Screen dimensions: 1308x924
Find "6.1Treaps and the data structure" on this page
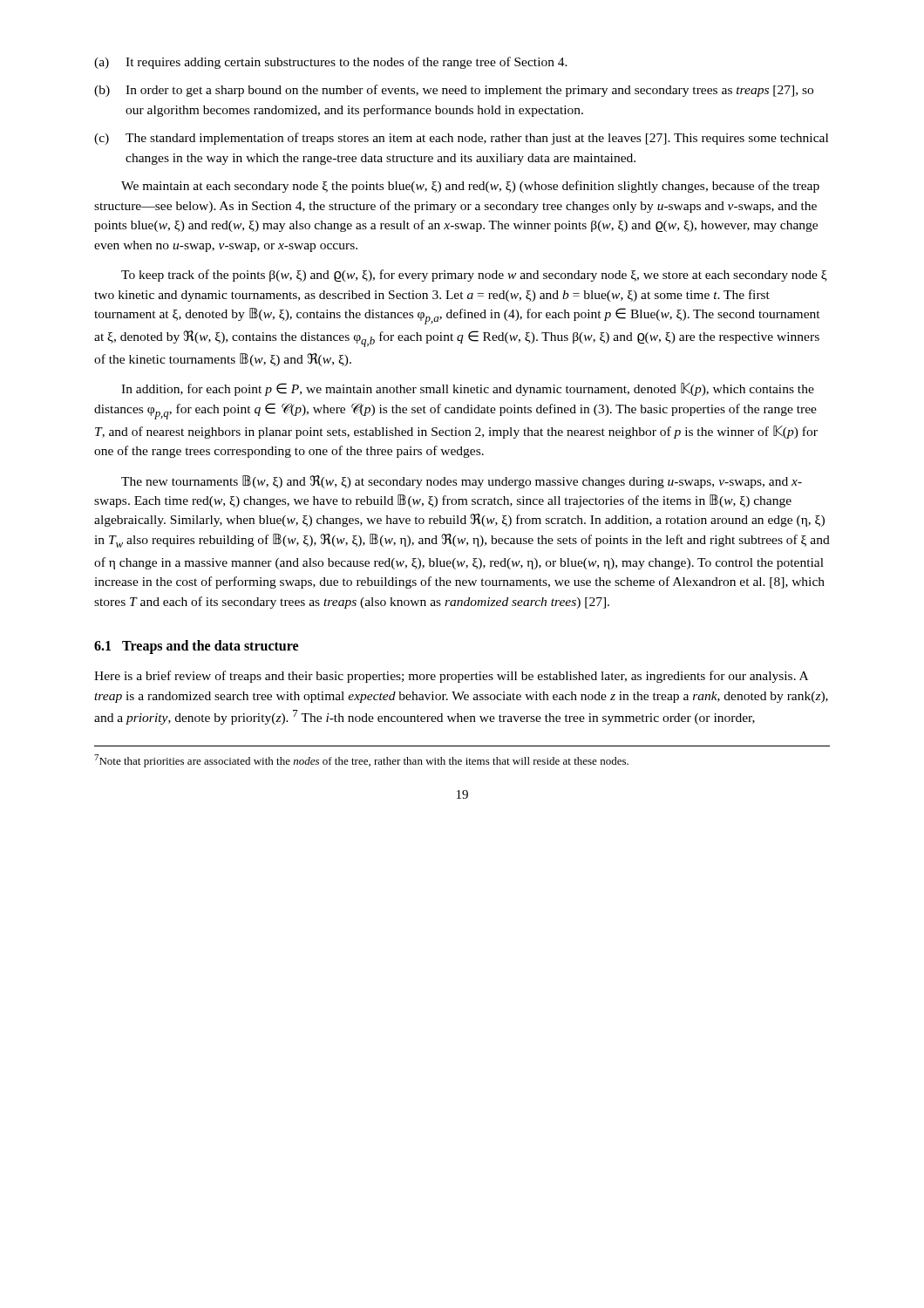(196, 646)
